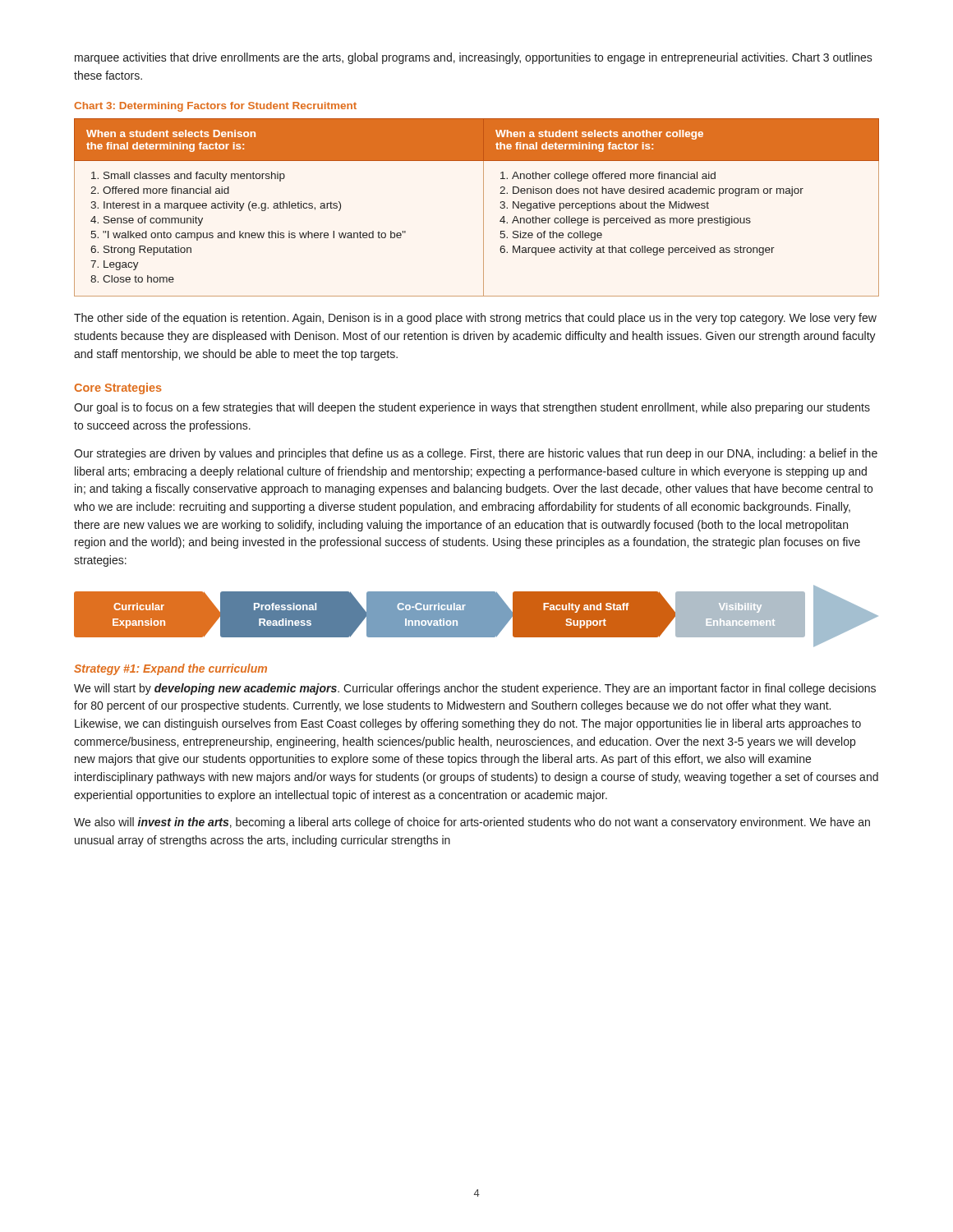The width and height of the screenshot is (953, 1232).
Task: Locate the caption that opens with "Chart 3: Determining Factors for"
Action: click(215, 106)
